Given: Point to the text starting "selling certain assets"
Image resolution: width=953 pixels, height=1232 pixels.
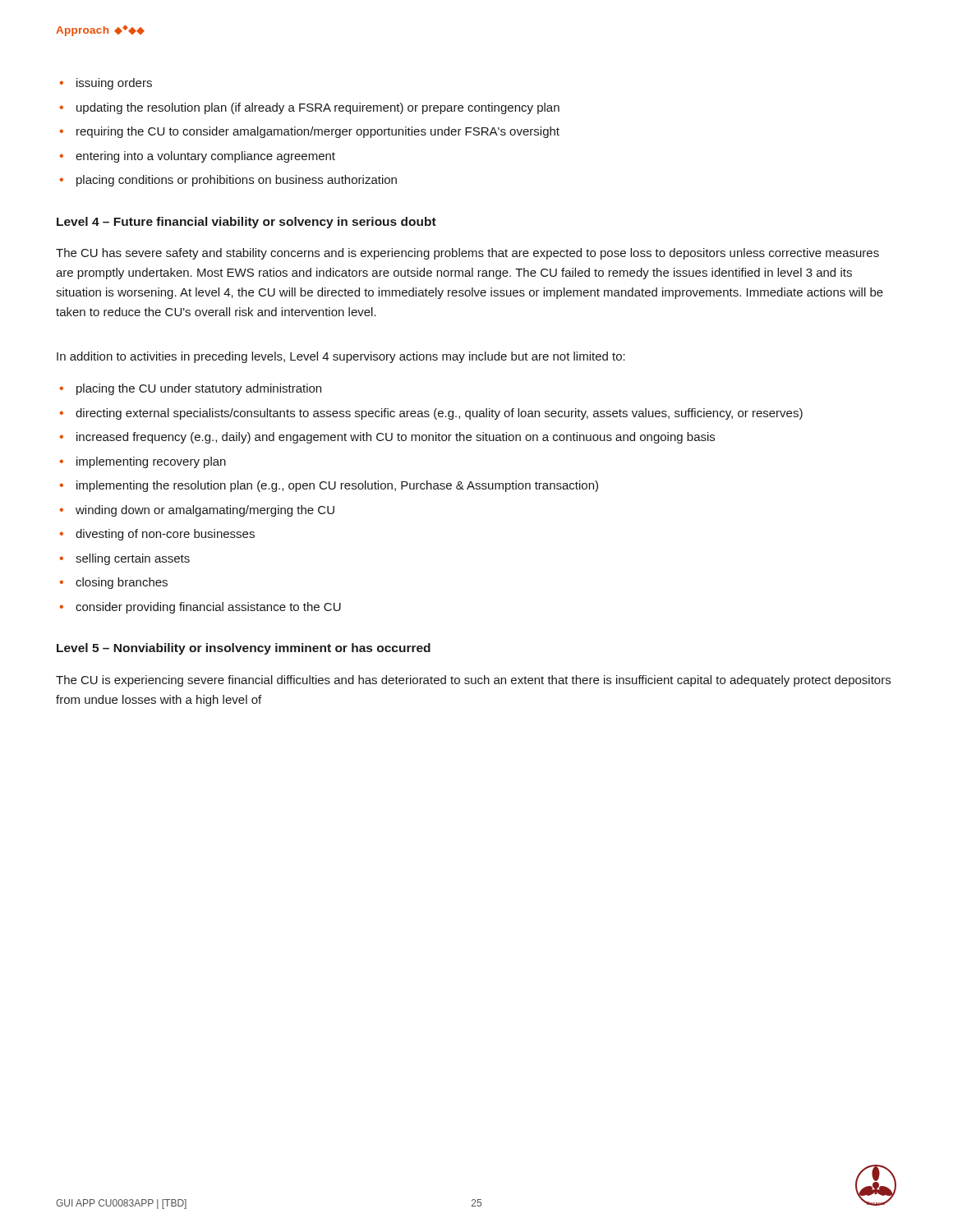Looking at the screenshot, I should point(133,558).
